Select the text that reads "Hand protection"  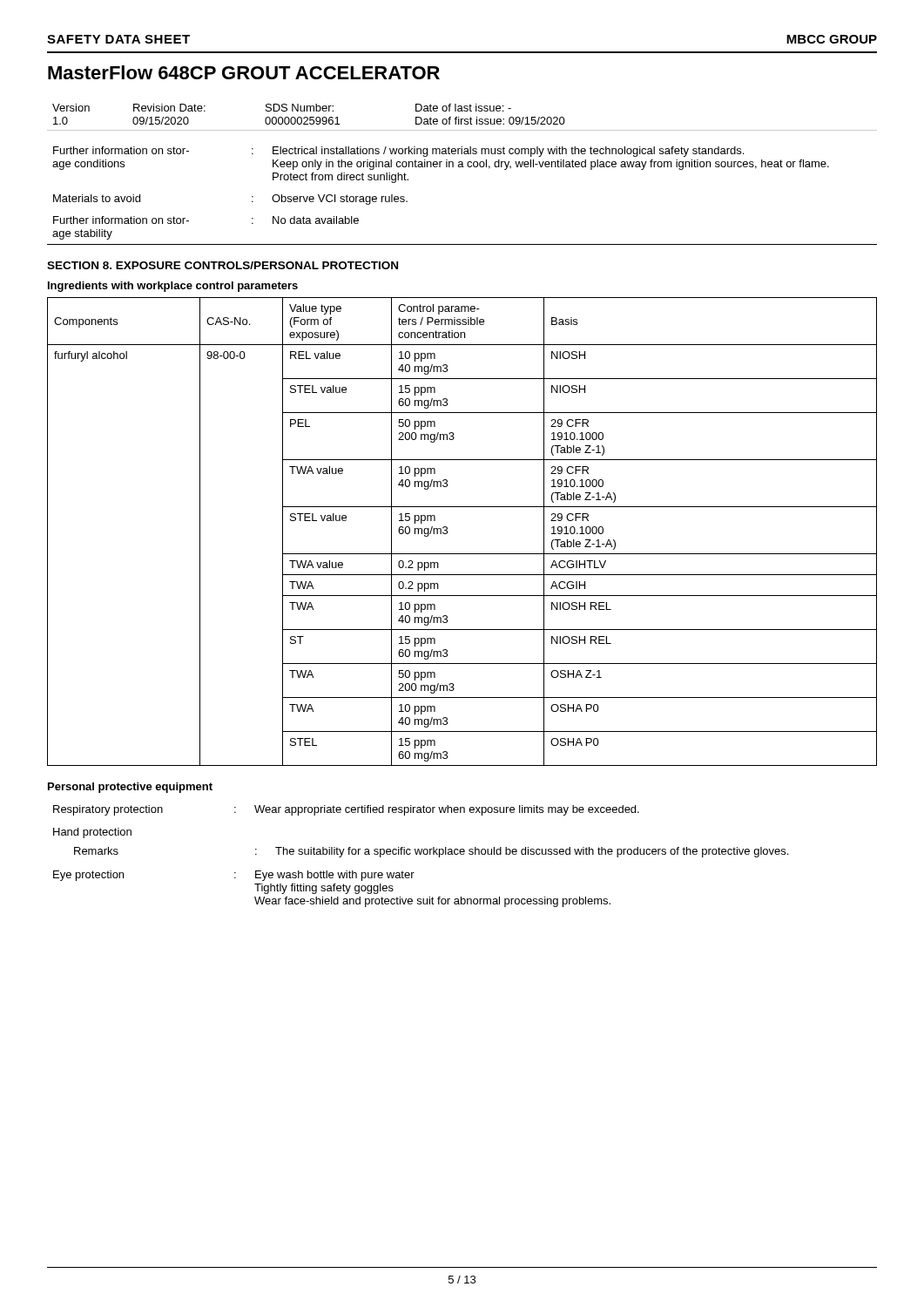click(92, 832)
